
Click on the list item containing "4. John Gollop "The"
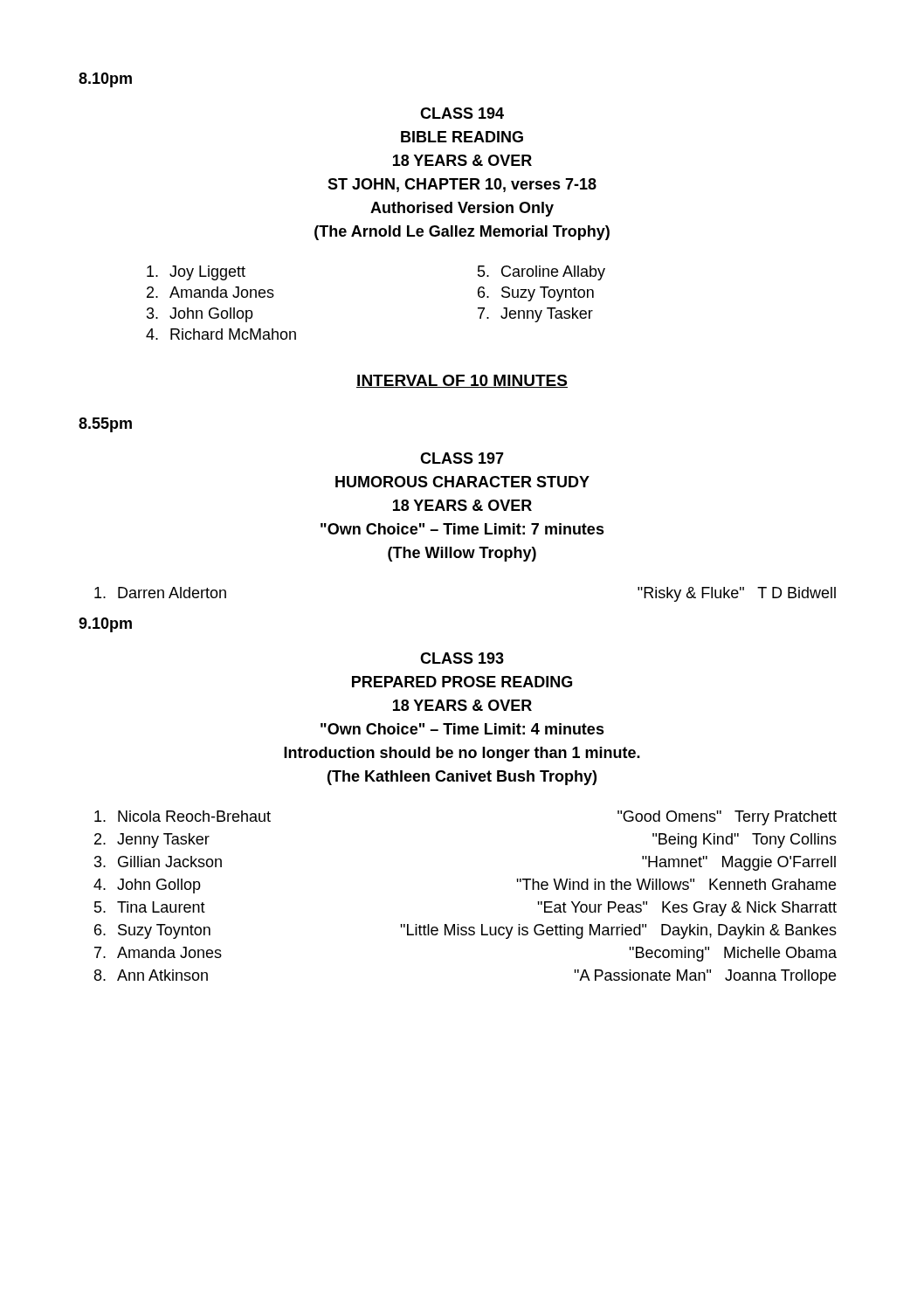pos(145,886)
